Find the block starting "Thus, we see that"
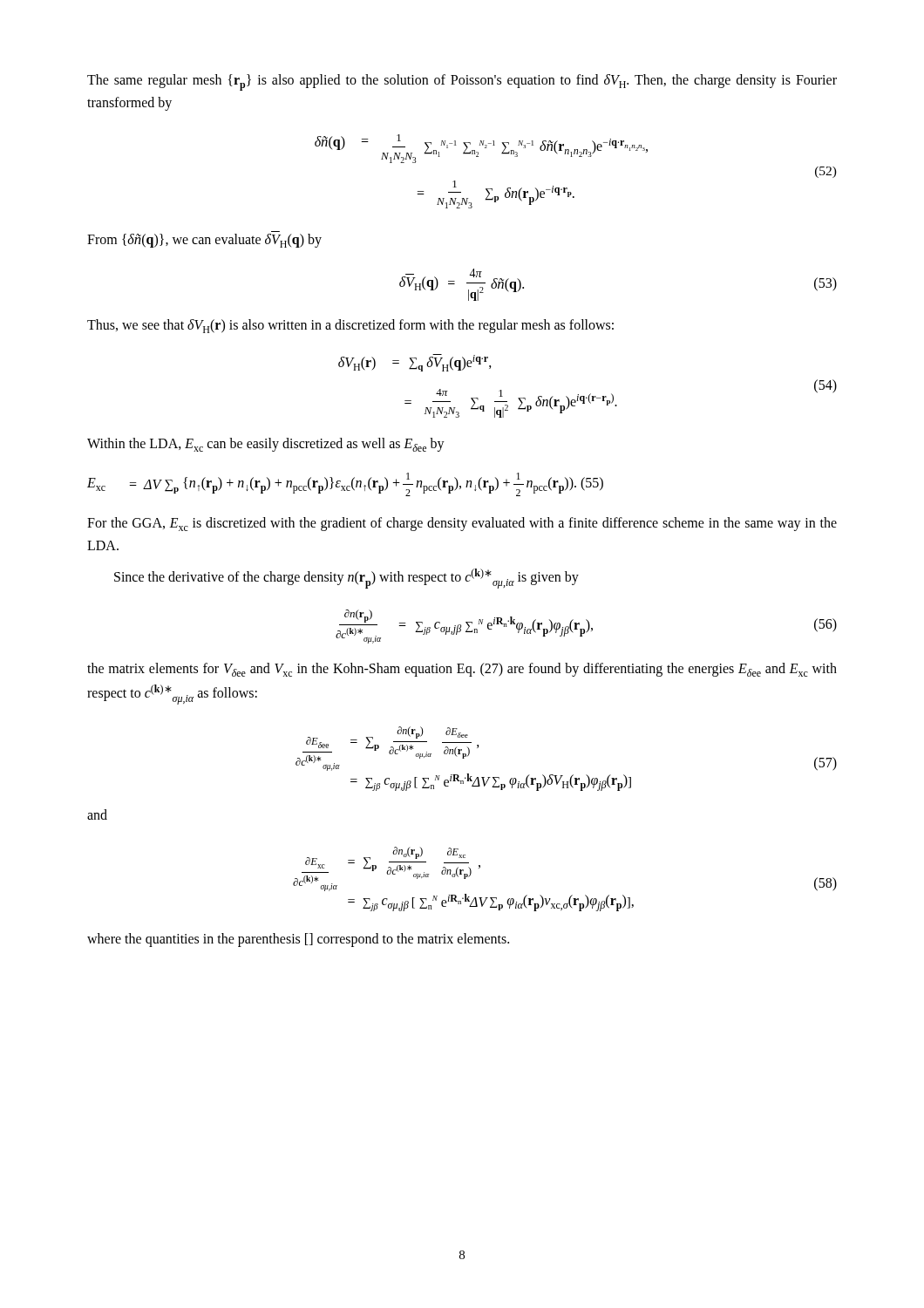This screenshot has height=1308, width=924. pos(462,327)
